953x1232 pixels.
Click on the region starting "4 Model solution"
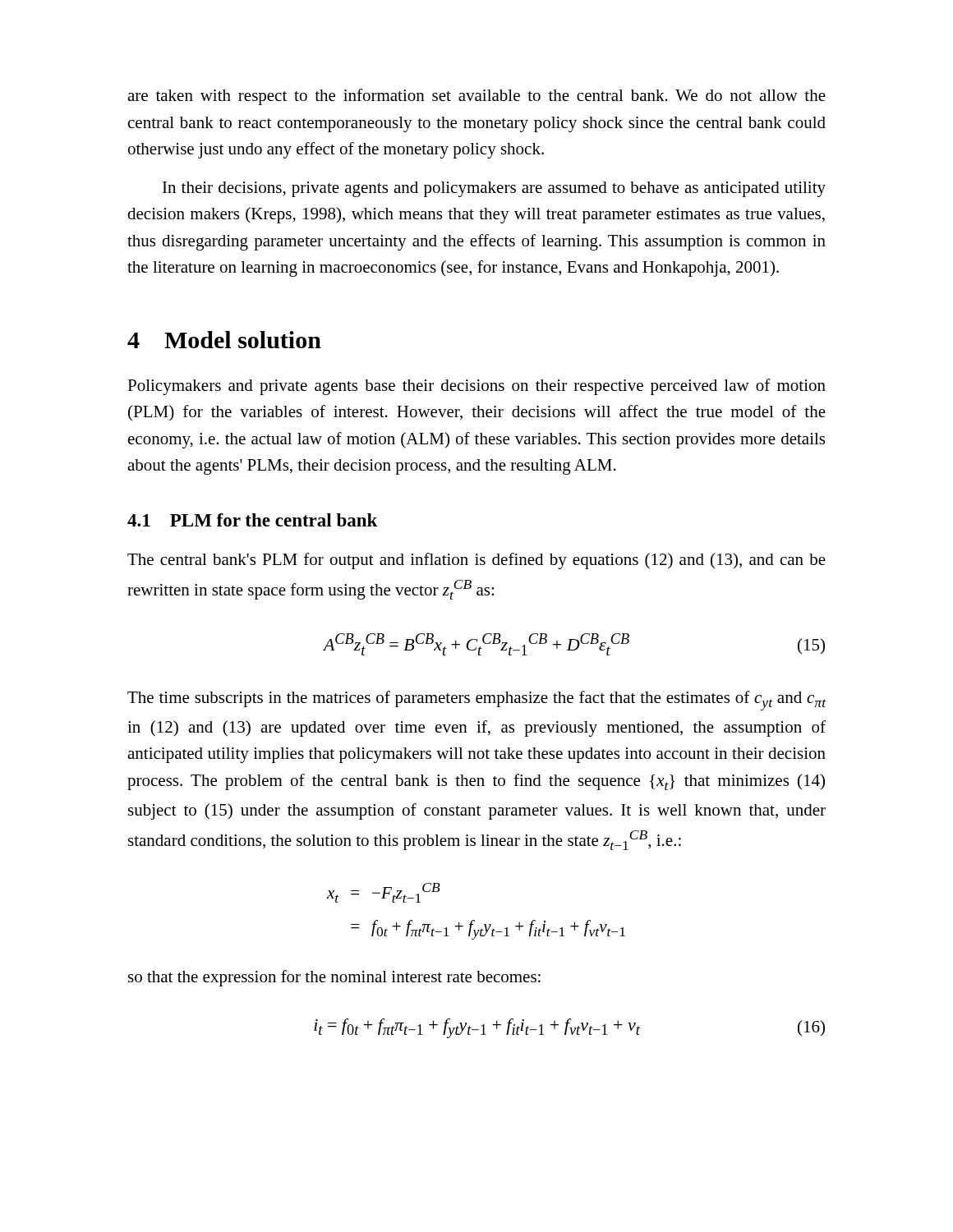click(224, 340)
